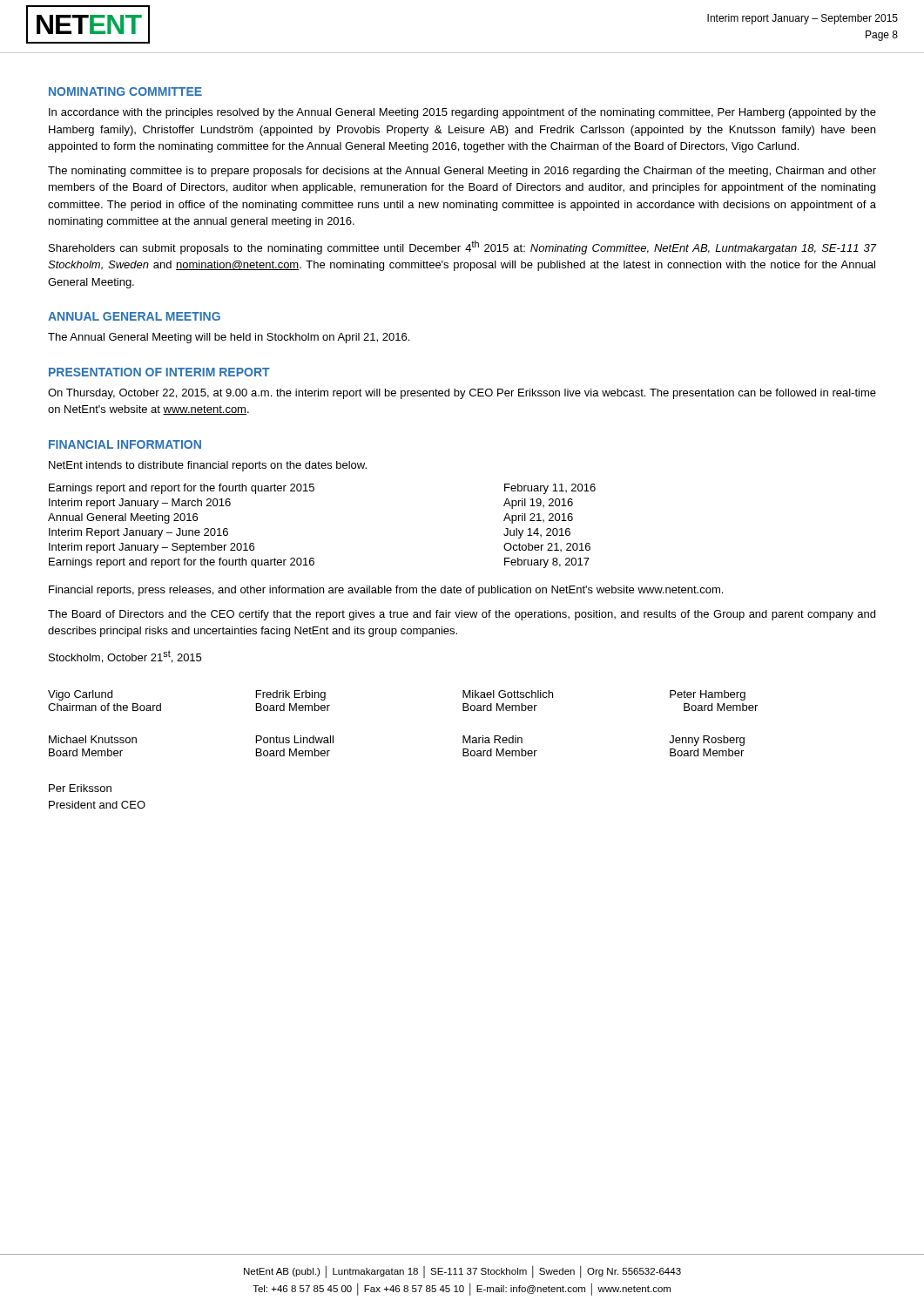Screen dimensions: 1307x924
Task: Find the element starting "ANNUAL GENERAL MEETING"
Action: [x=134, y=317]
